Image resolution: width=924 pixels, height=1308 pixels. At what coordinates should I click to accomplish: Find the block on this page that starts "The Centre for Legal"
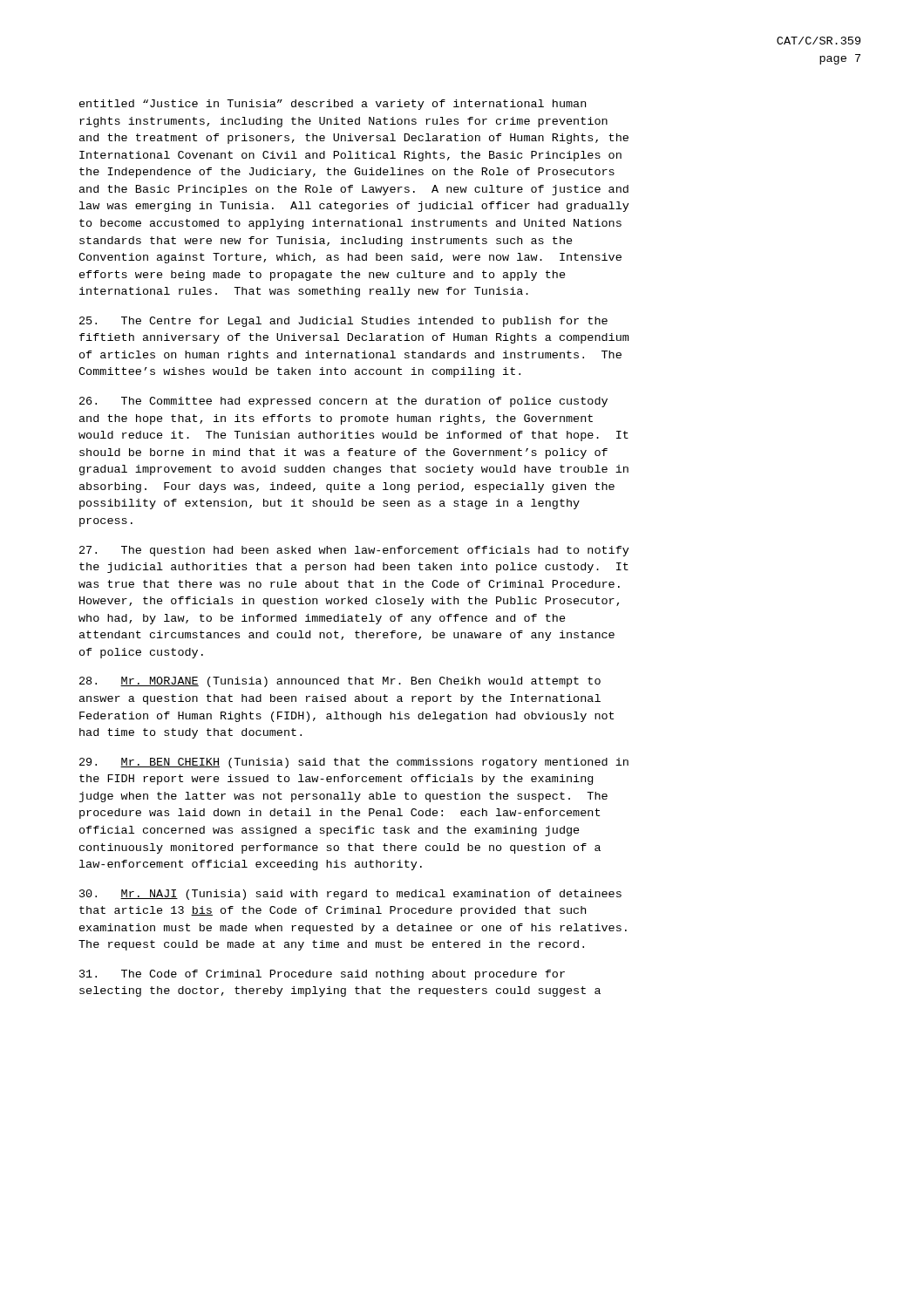point(354,347)
